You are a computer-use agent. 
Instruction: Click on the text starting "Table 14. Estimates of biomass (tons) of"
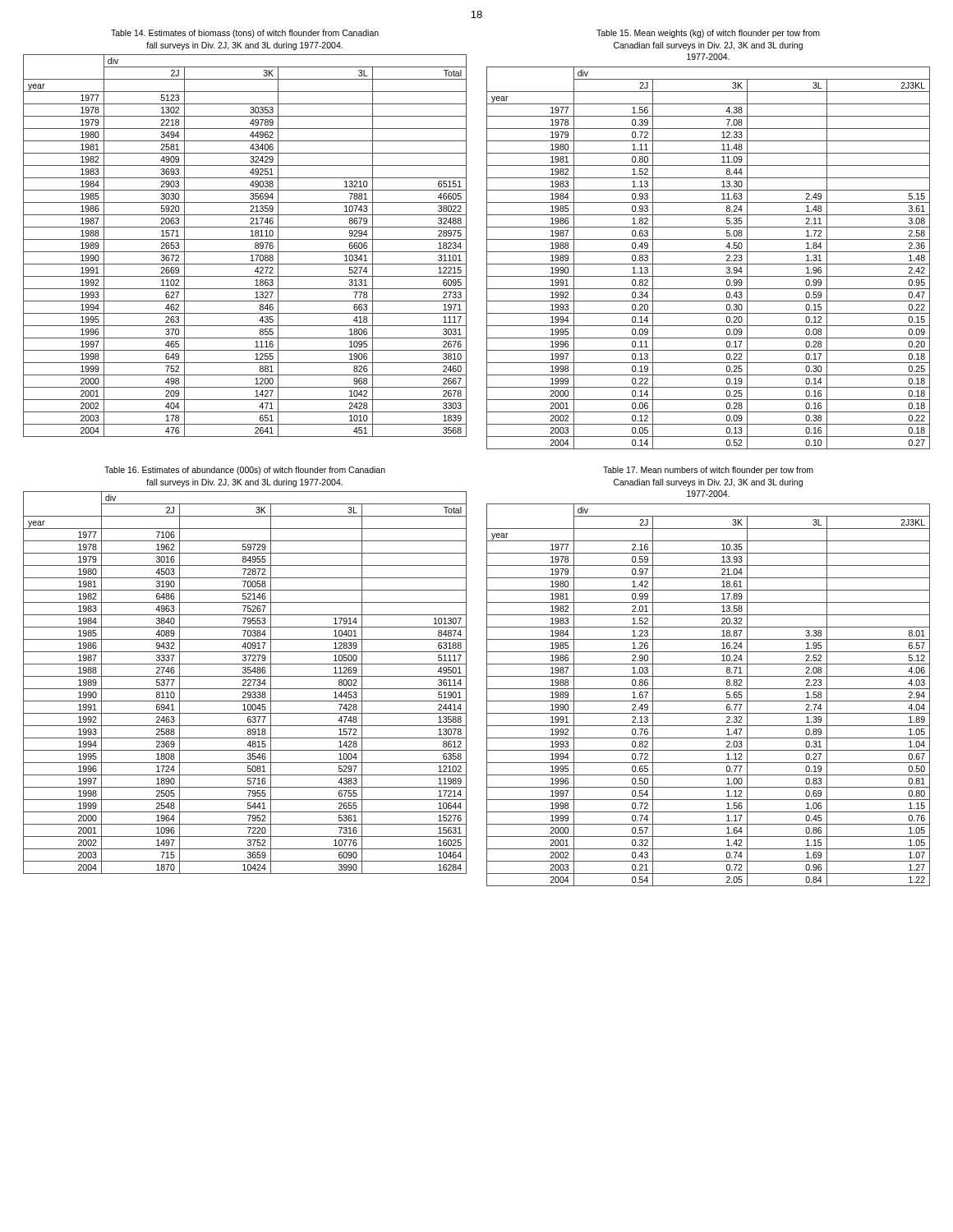[245, 39]
